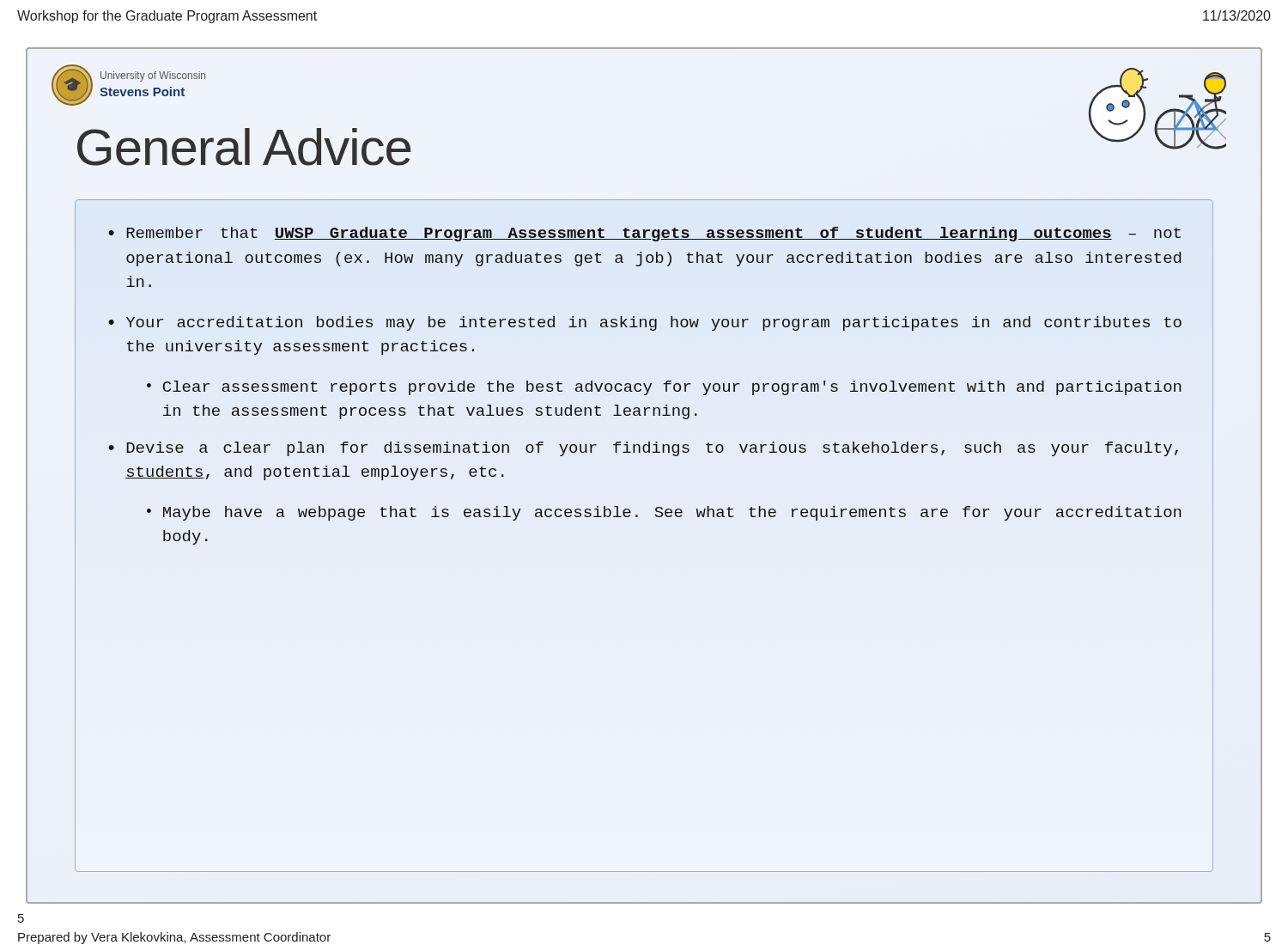Select the block starting "General Advice"

pos(243,147)
